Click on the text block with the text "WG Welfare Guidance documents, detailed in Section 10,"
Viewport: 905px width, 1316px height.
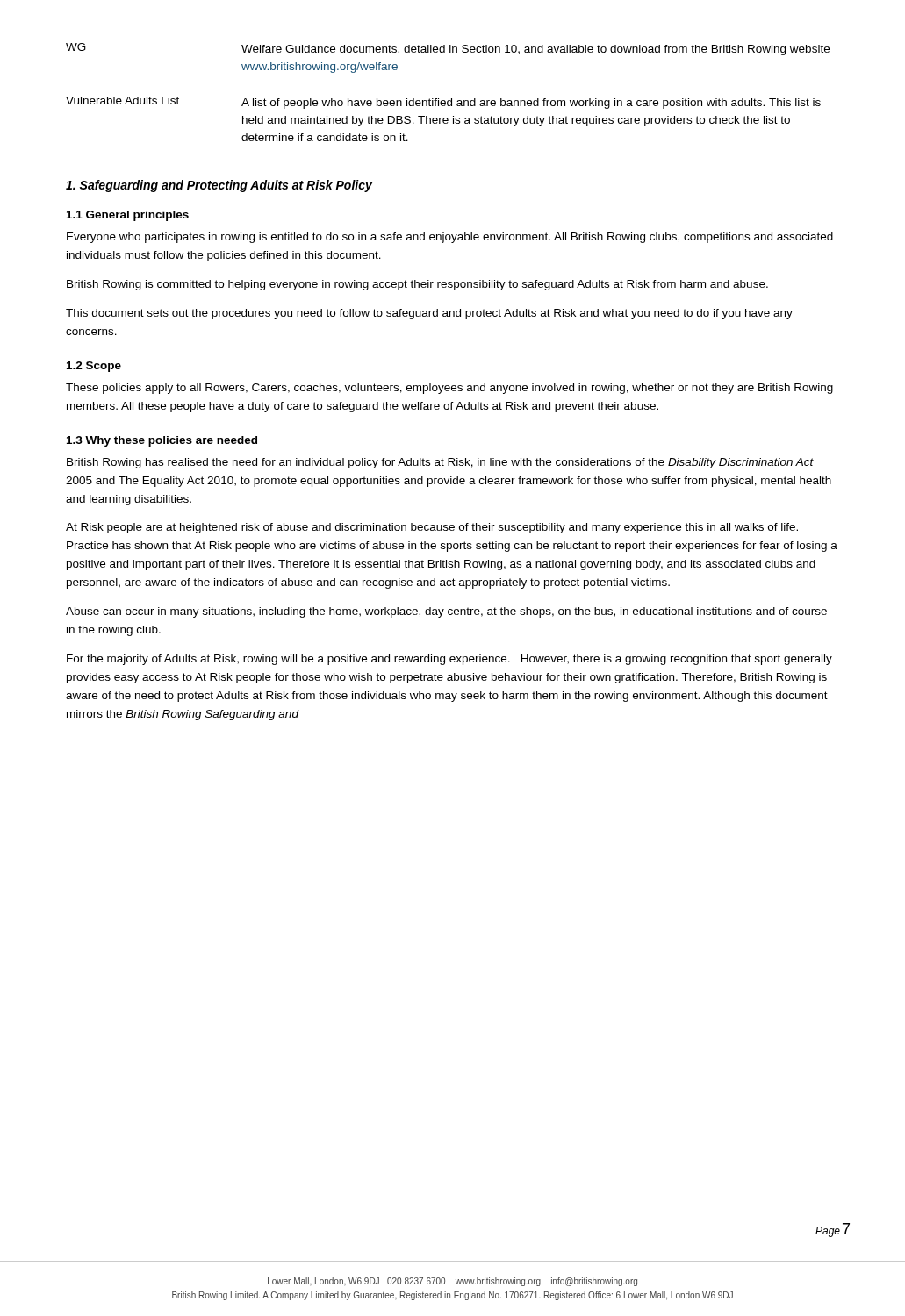click(x=452, y=94)
